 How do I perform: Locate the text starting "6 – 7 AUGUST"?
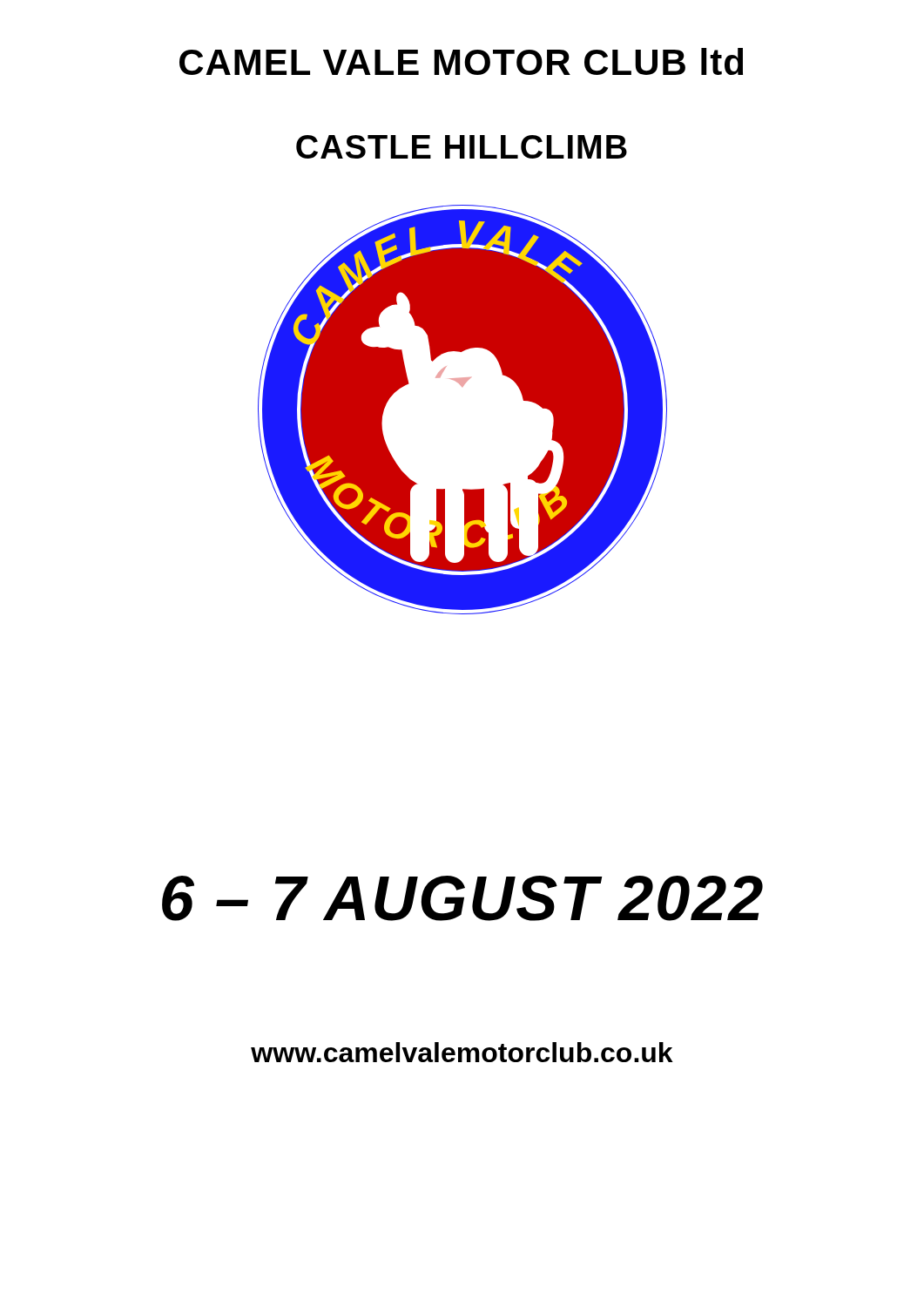462,898
